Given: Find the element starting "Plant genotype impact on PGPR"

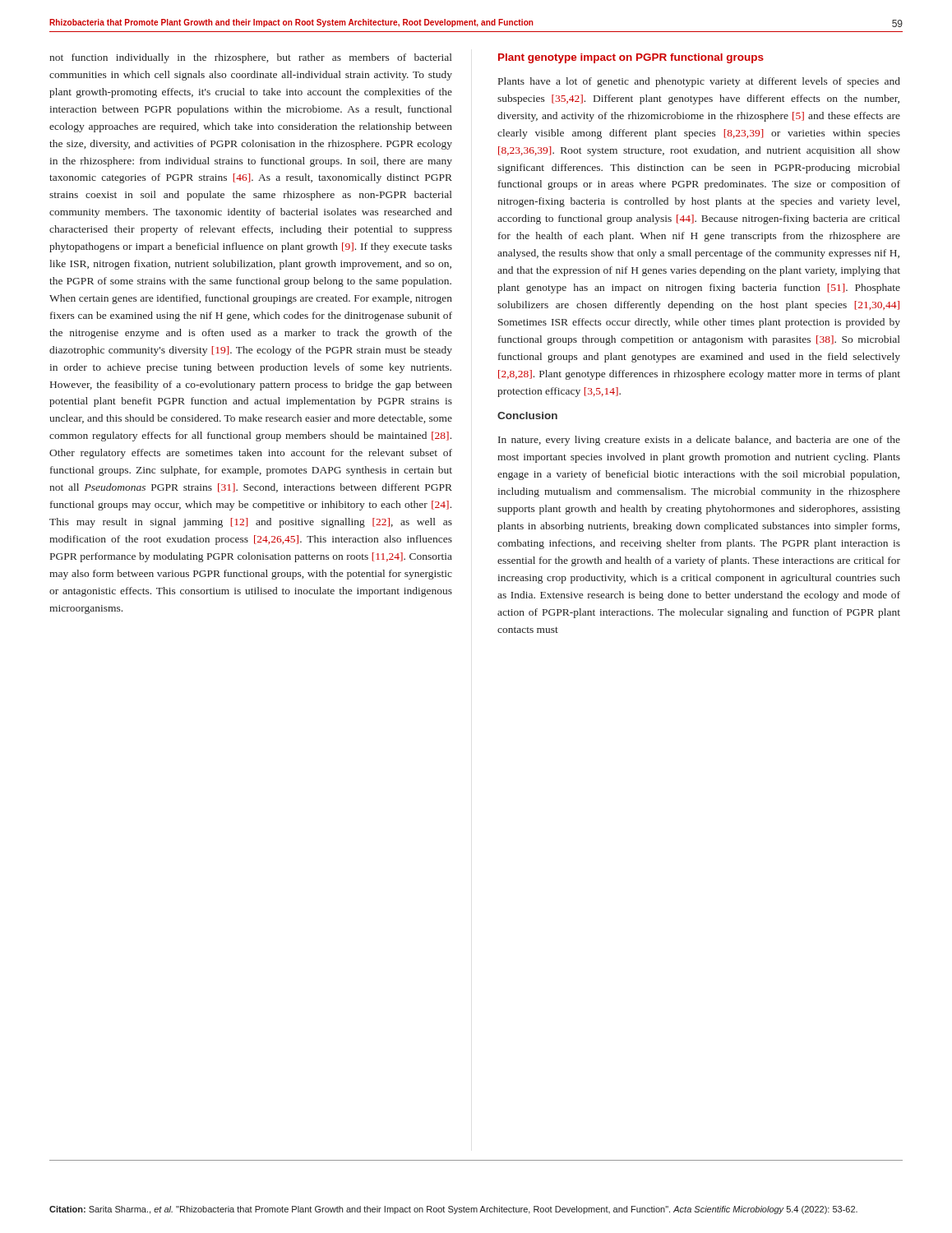Looking at the screenshot, I should pos(699,58).
